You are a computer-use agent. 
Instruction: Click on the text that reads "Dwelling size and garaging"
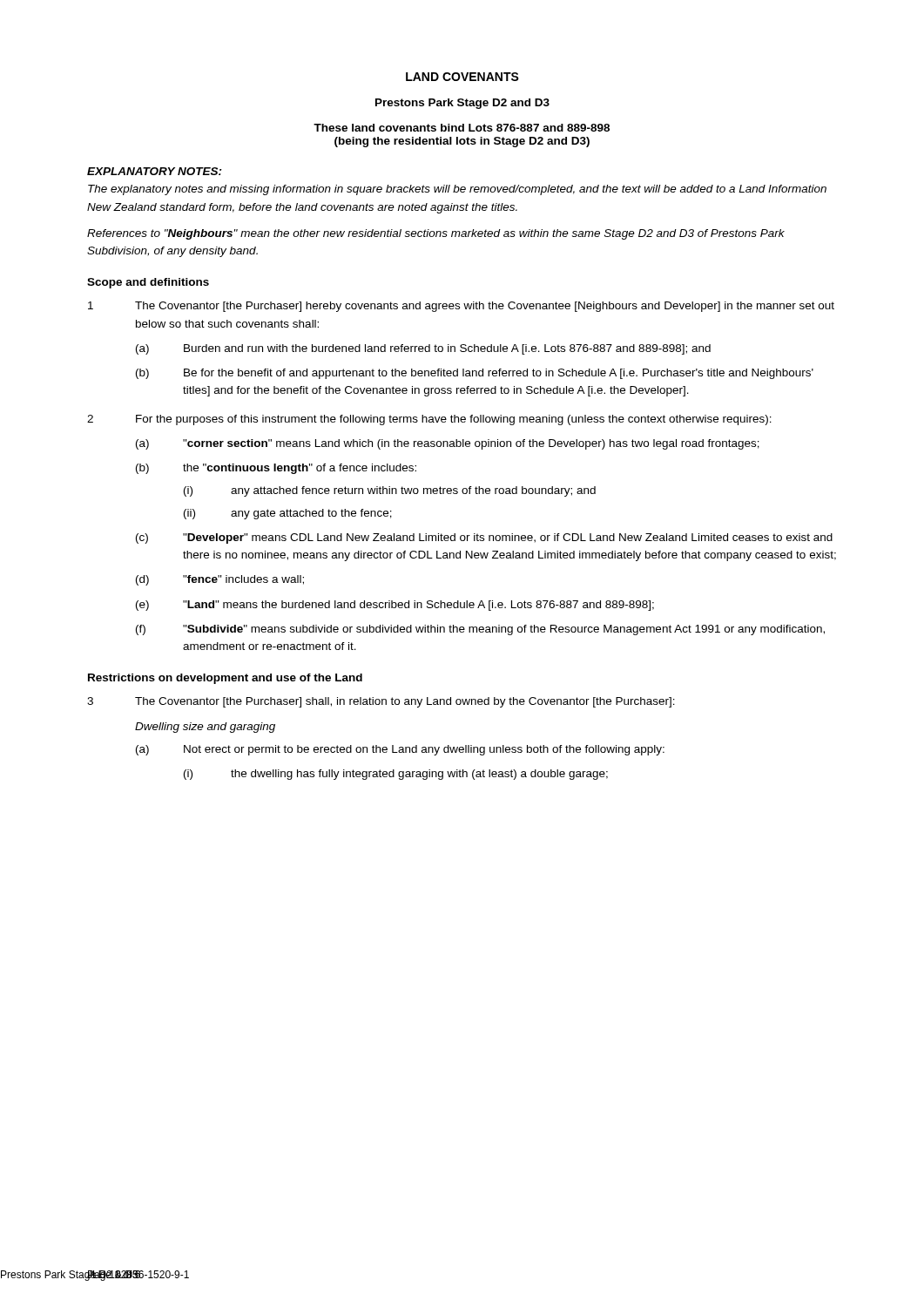tap(205, 726)
